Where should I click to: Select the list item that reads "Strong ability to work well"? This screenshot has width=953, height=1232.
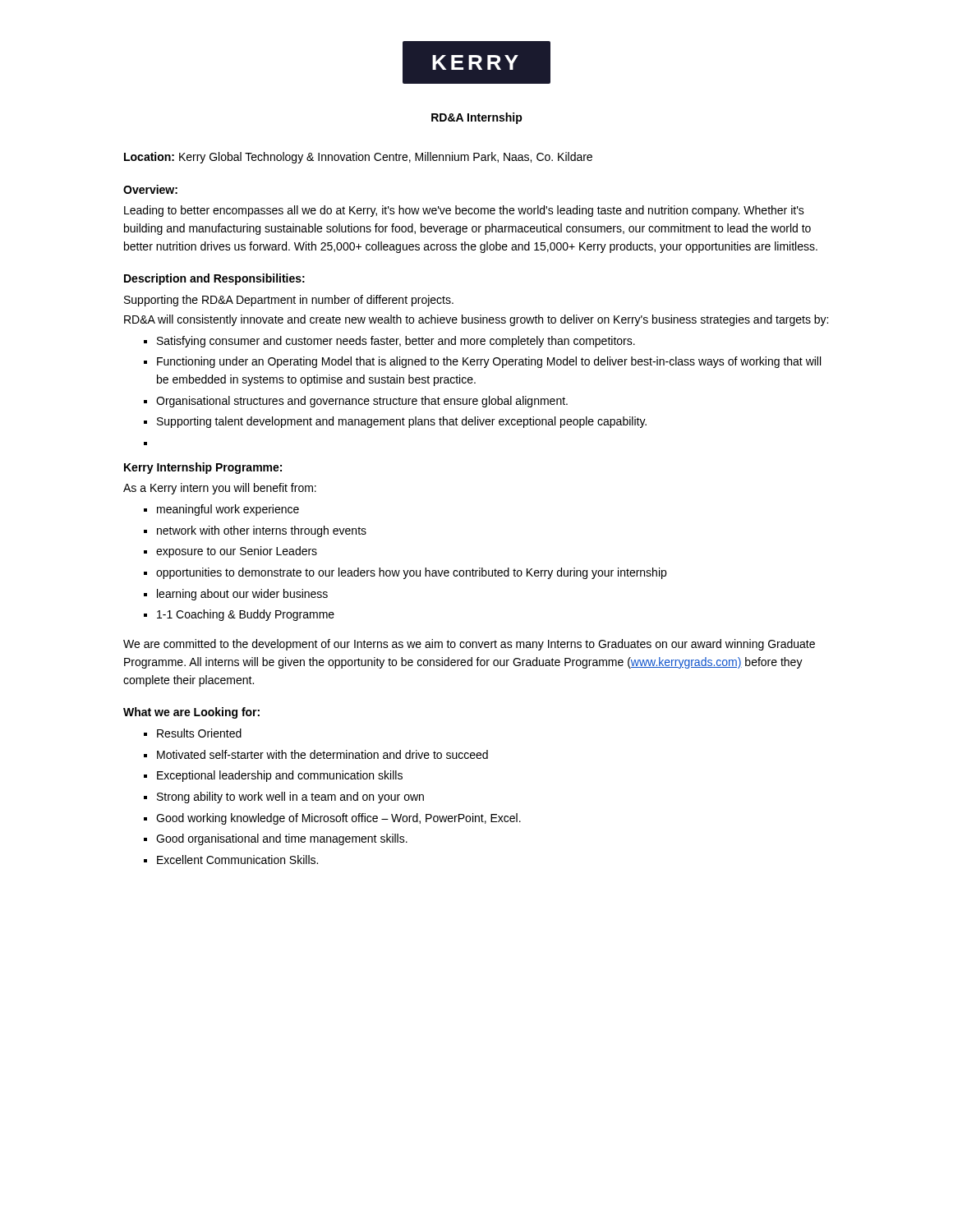[x=284, y=798]
